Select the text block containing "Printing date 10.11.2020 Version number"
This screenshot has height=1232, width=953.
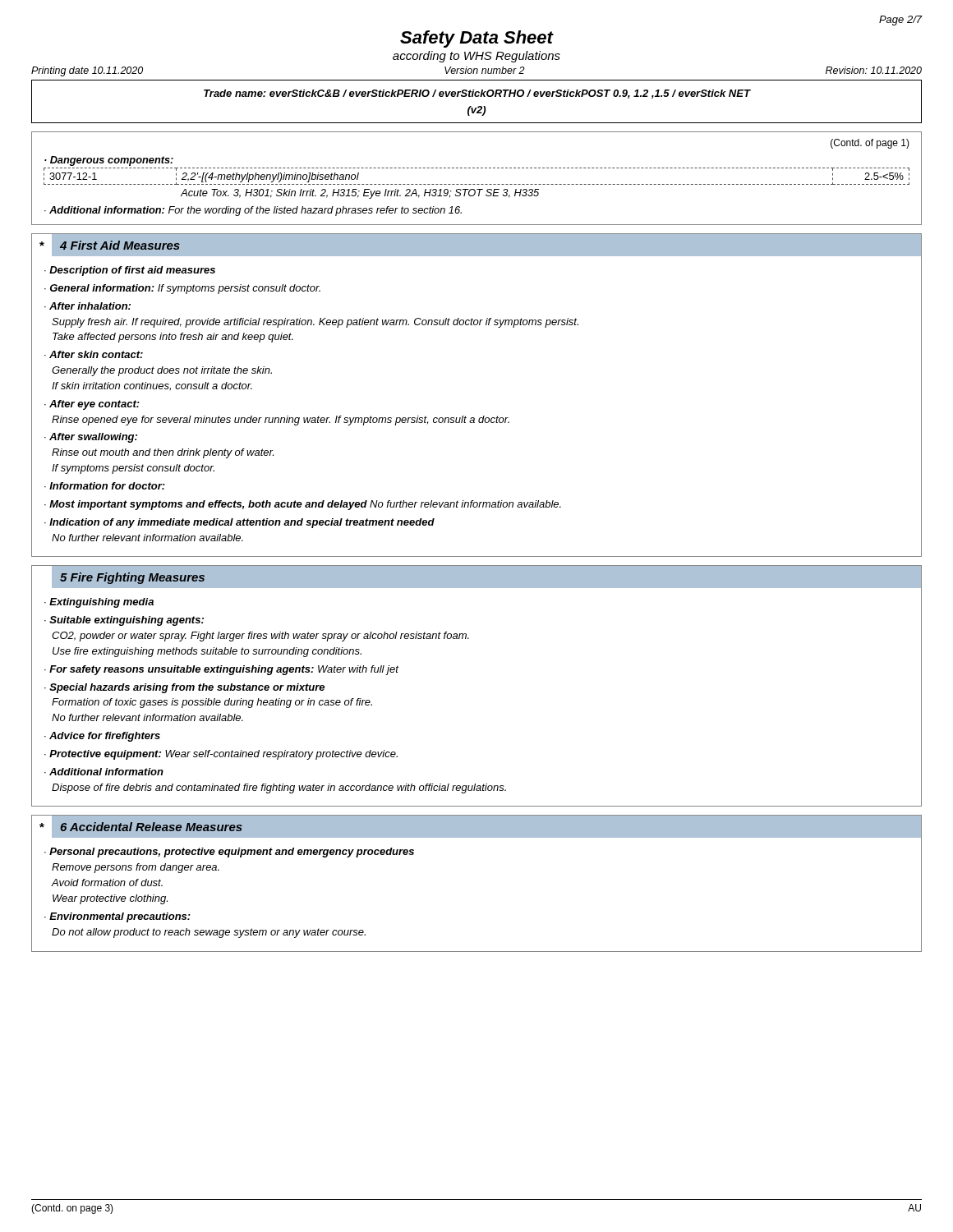(476, 71)
